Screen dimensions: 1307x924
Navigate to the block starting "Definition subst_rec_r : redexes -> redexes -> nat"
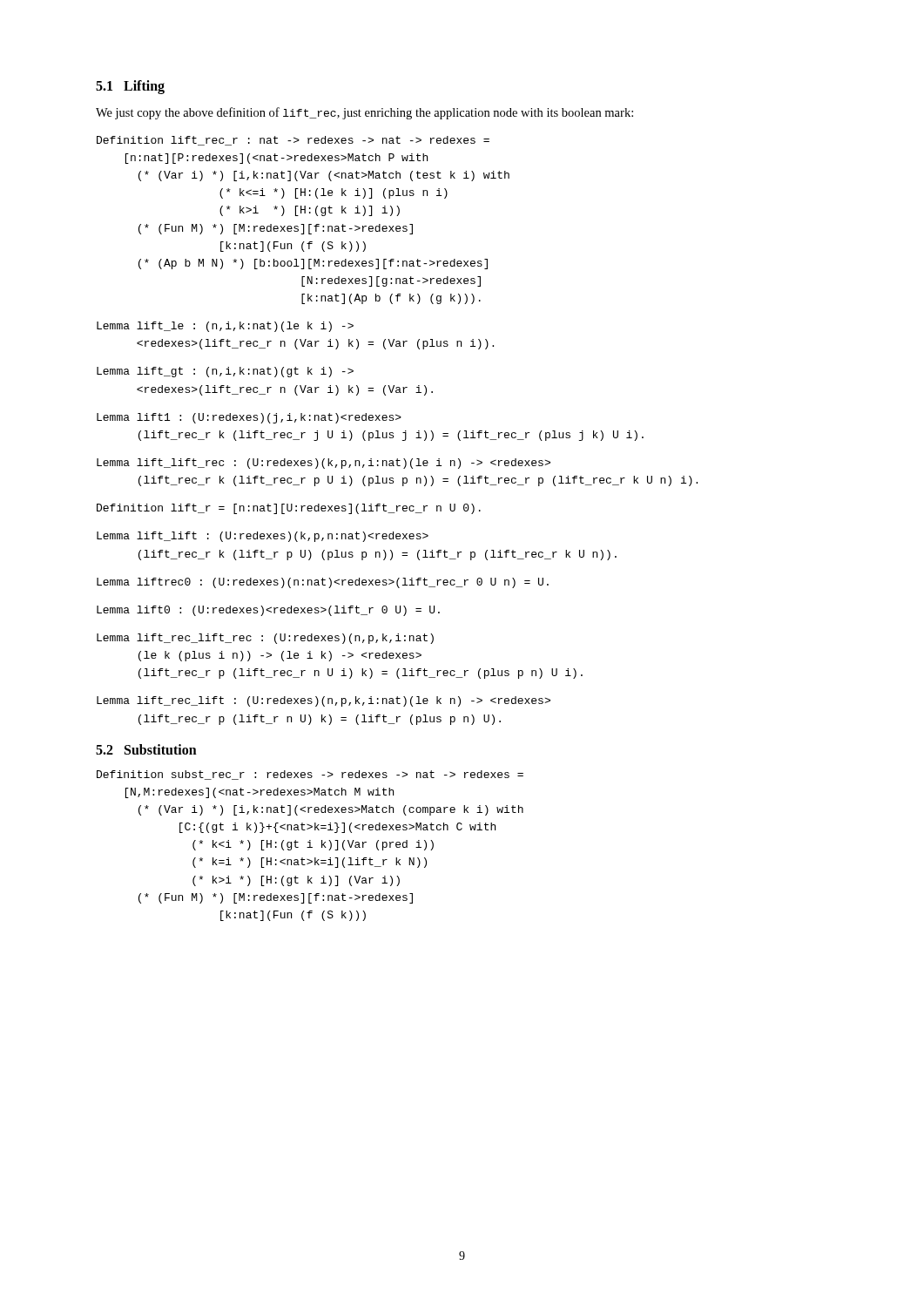pyautogui.click(x=310, y=775)
